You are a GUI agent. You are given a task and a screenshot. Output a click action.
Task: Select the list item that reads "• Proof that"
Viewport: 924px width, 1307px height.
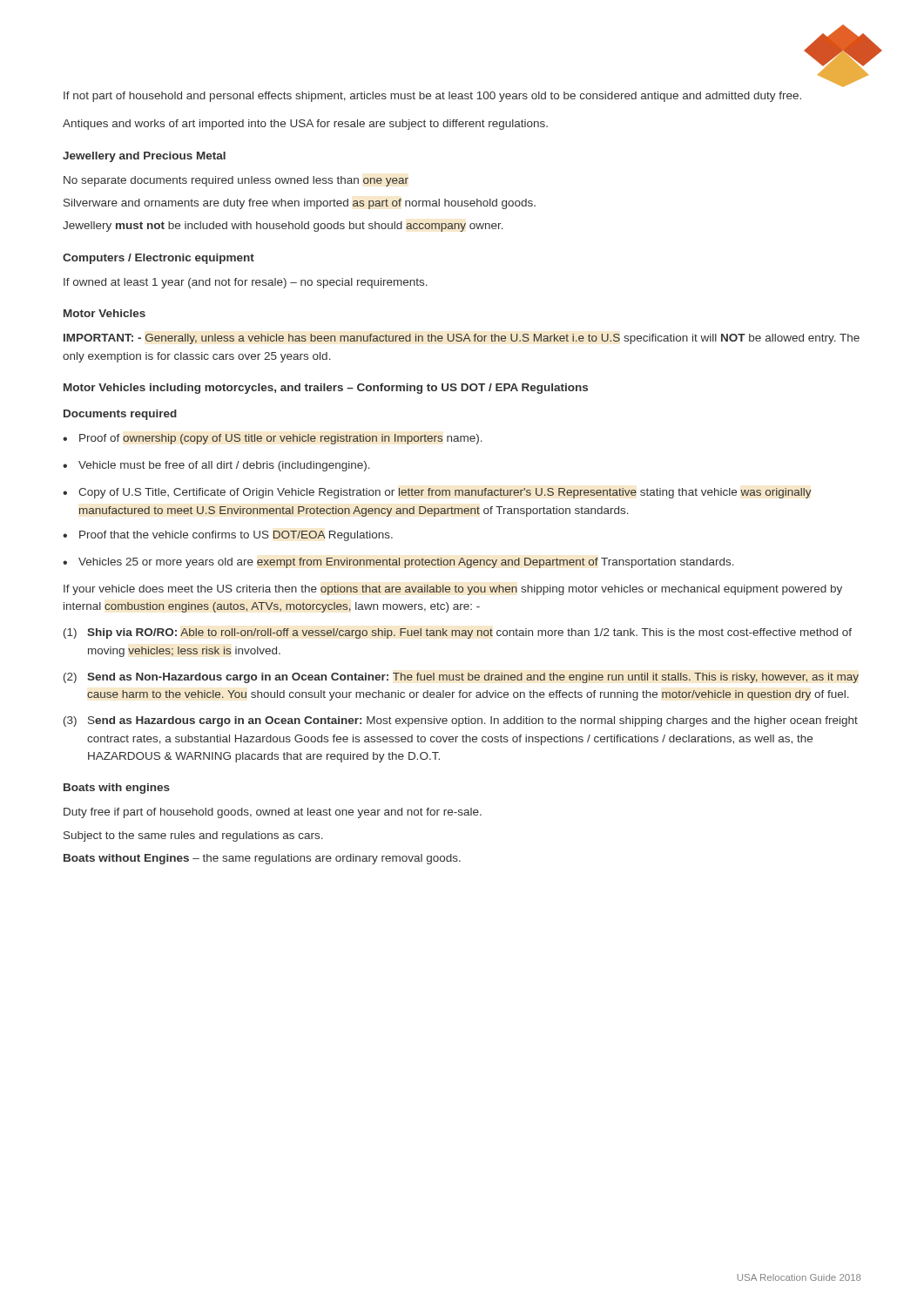pyautogui.click(x=228, y=536)
